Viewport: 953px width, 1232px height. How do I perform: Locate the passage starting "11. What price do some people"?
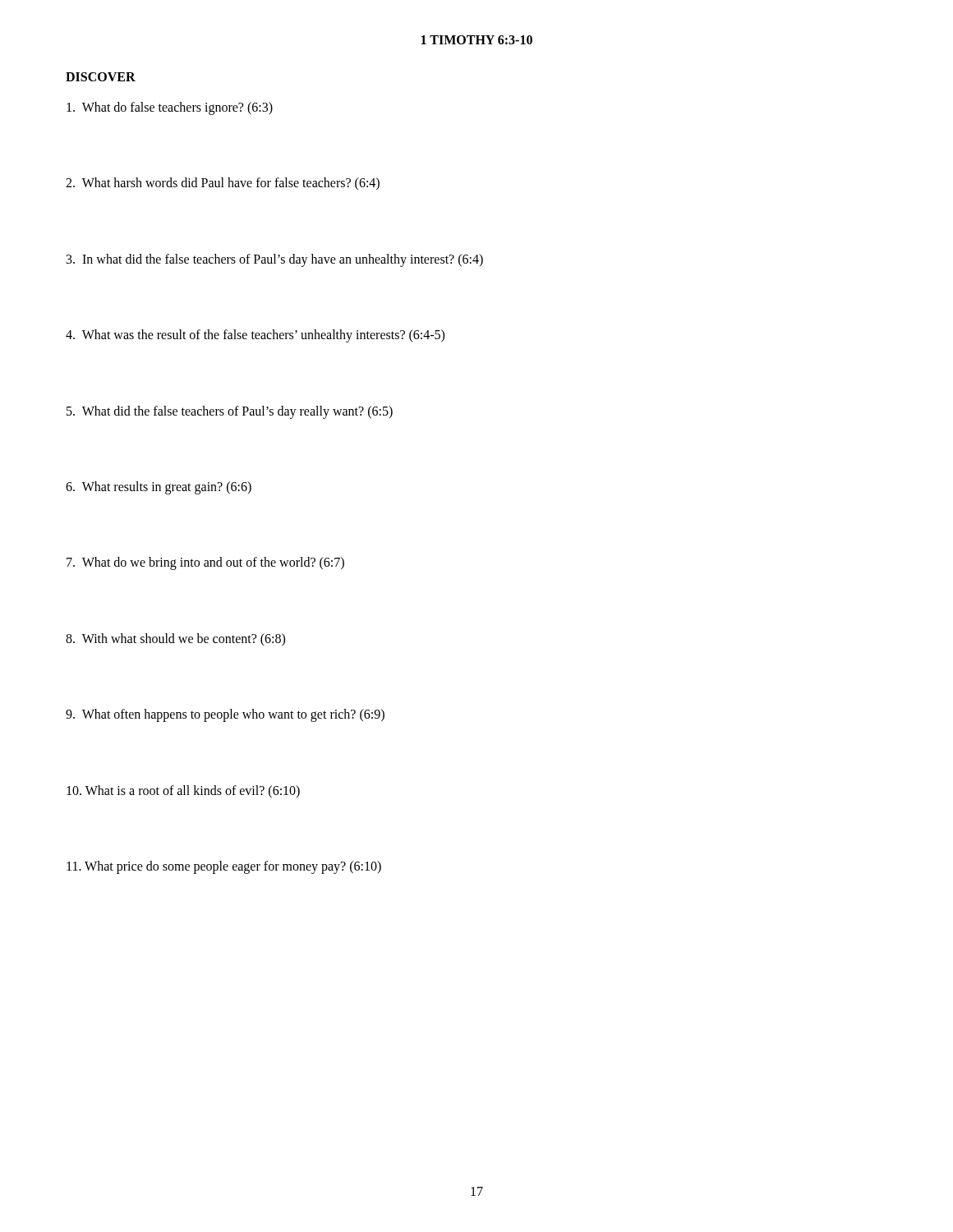[x=224, y=866]
